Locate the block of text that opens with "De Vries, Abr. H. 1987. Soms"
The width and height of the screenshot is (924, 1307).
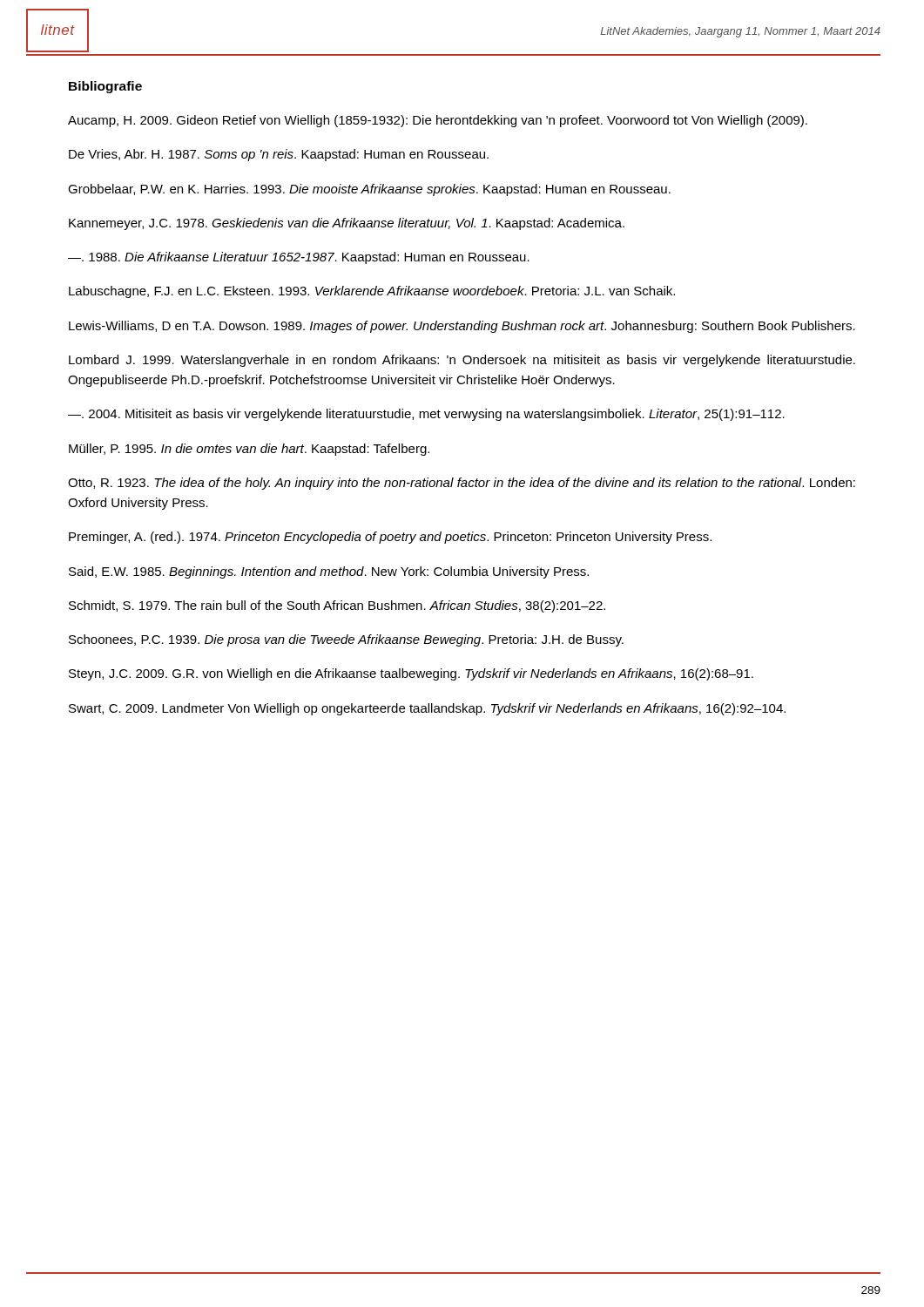(x=279, y=154)
